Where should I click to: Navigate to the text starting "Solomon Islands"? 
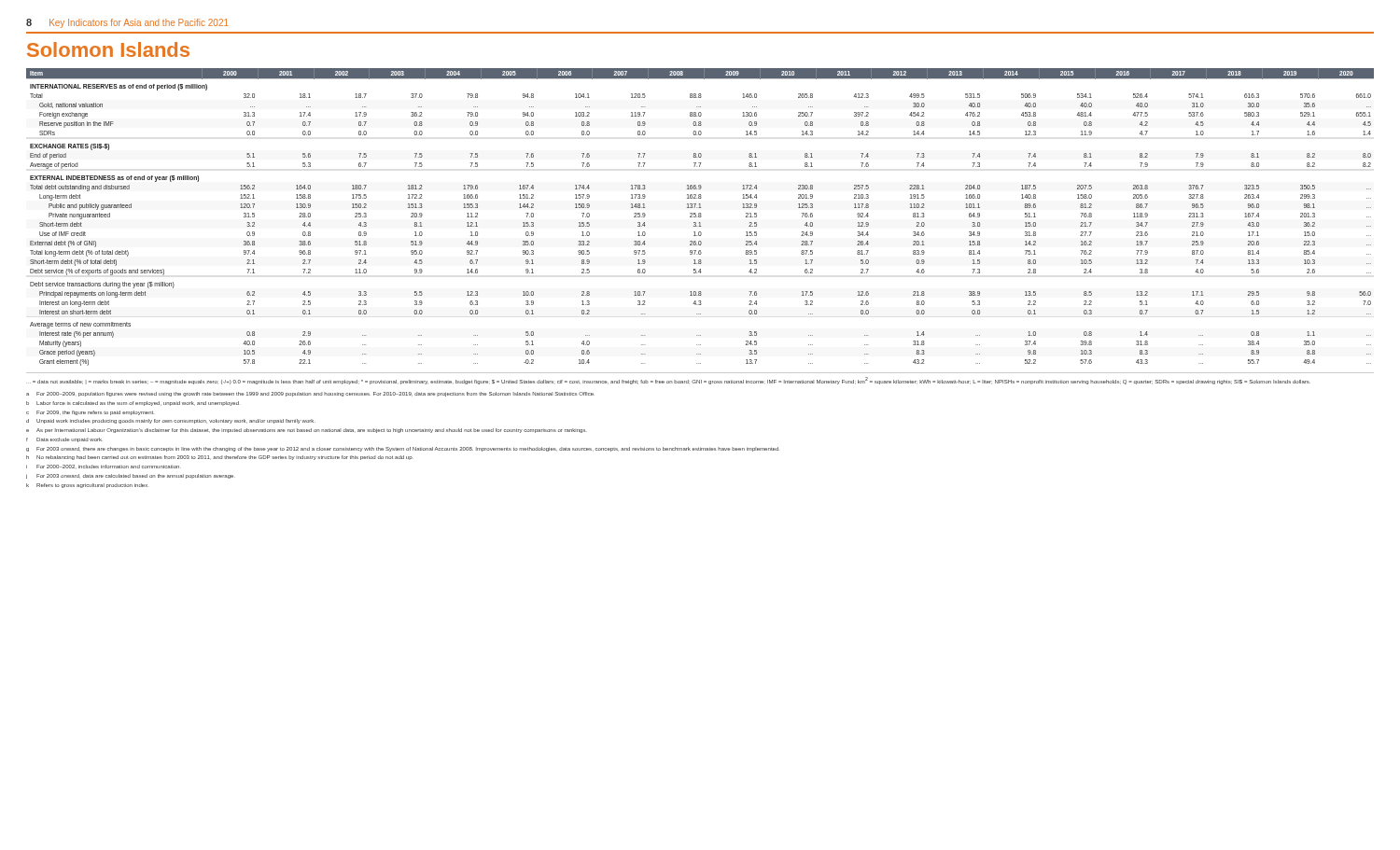108,50
